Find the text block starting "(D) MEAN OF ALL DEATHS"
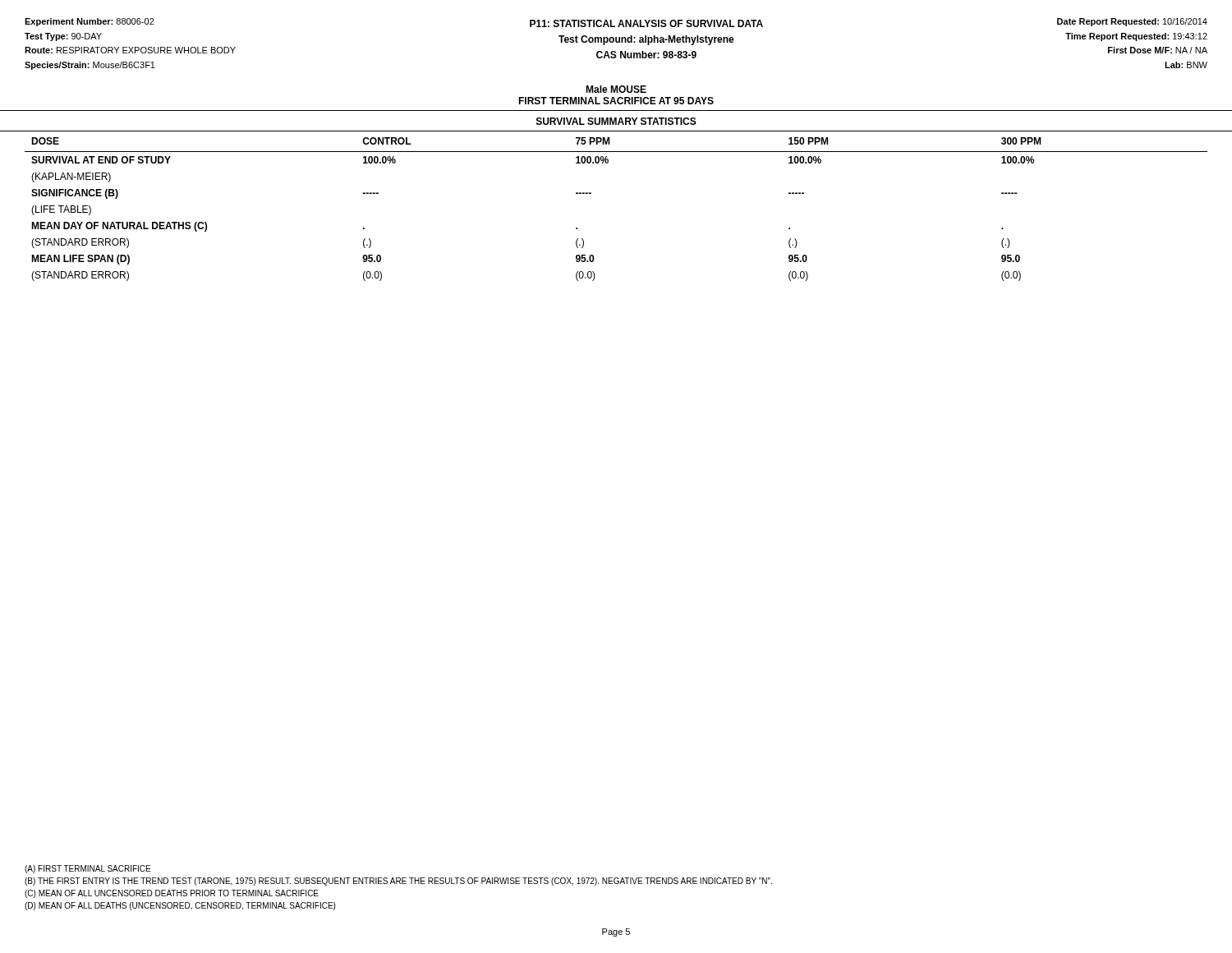This screenshot has height=953, width=1232. 180,906
